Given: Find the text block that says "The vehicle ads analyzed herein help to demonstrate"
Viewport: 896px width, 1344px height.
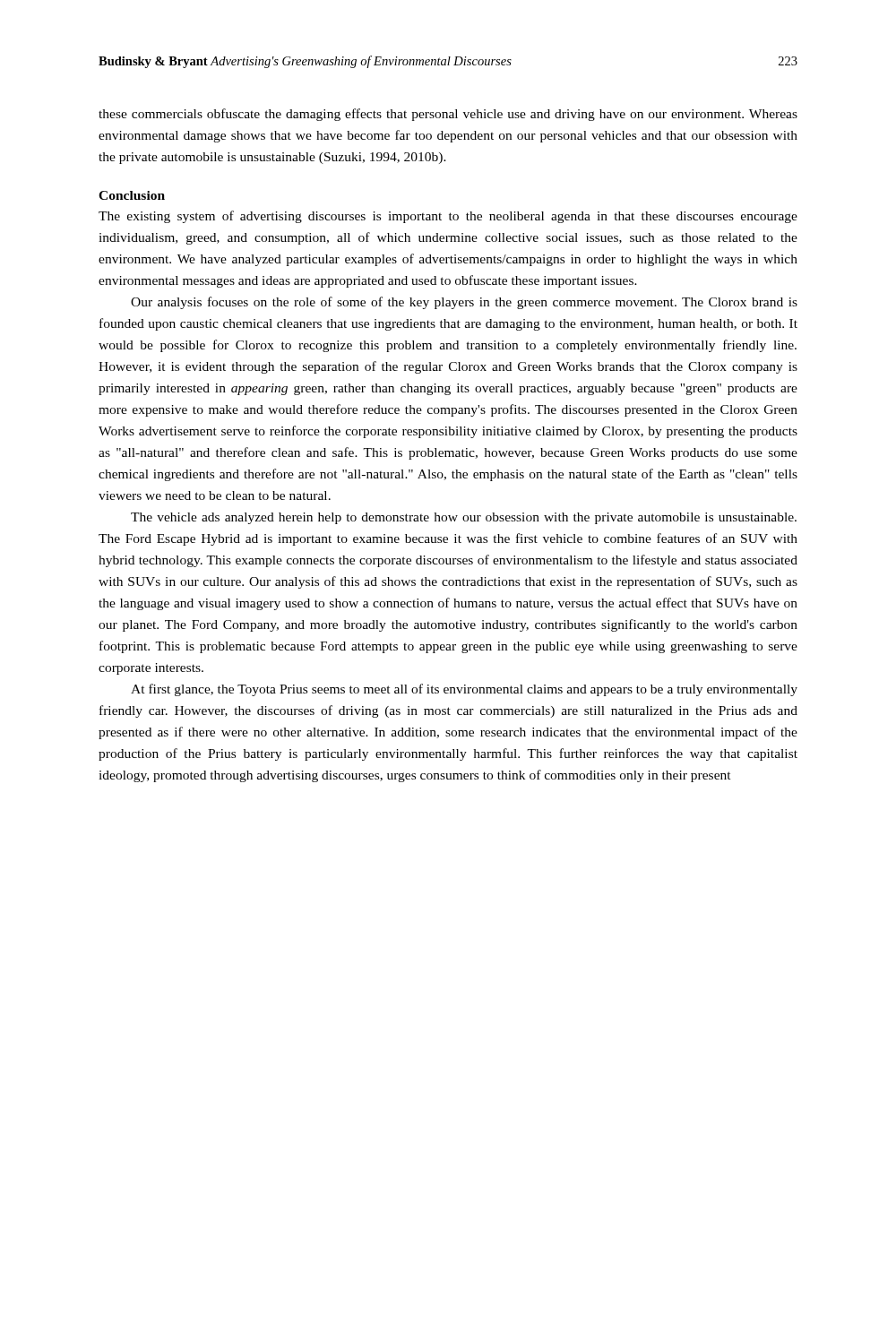Looking at the screenshot, I should coord(448,593).
